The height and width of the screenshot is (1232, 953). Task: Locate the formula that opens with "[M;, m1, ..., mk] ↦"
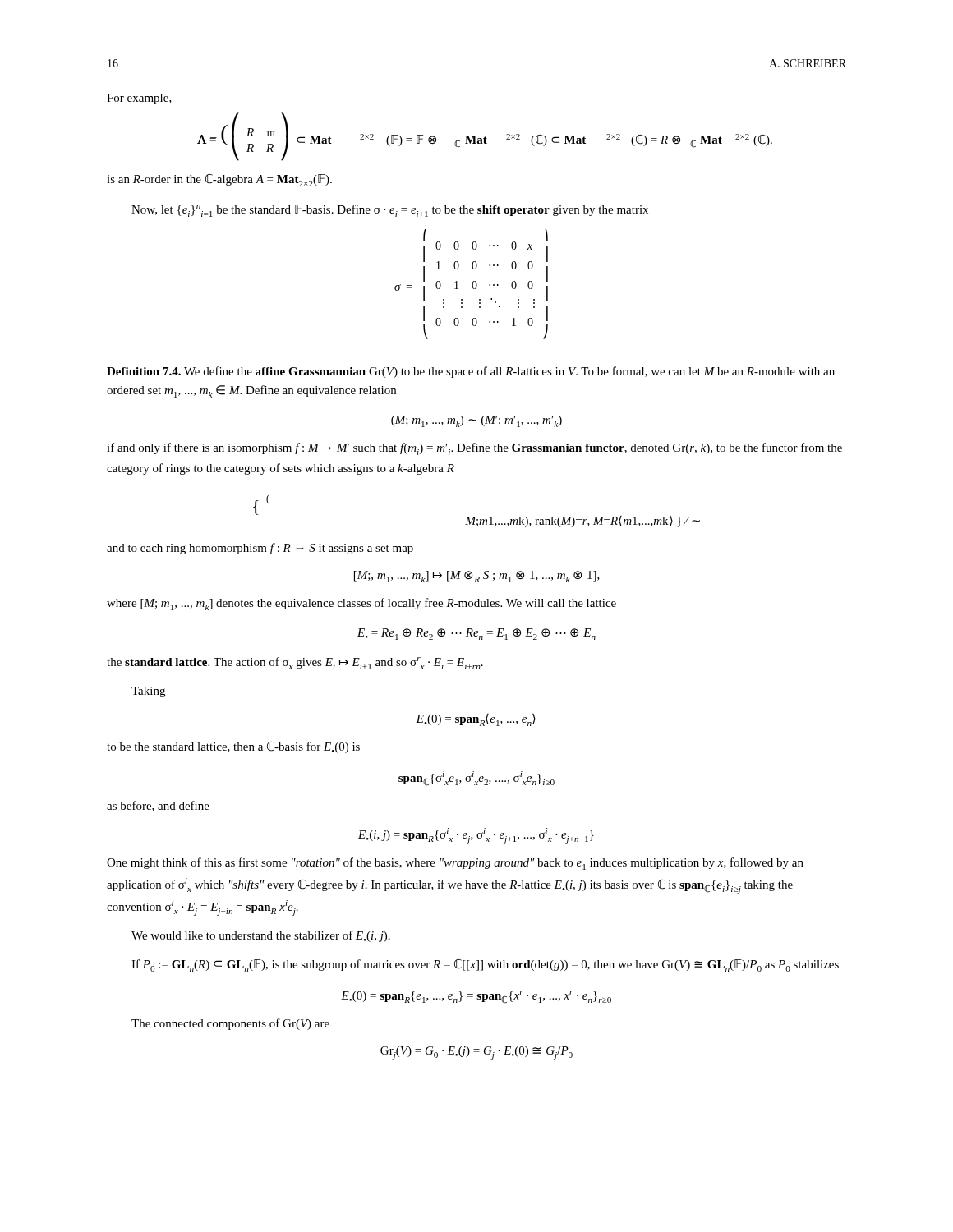click(476, 576)
